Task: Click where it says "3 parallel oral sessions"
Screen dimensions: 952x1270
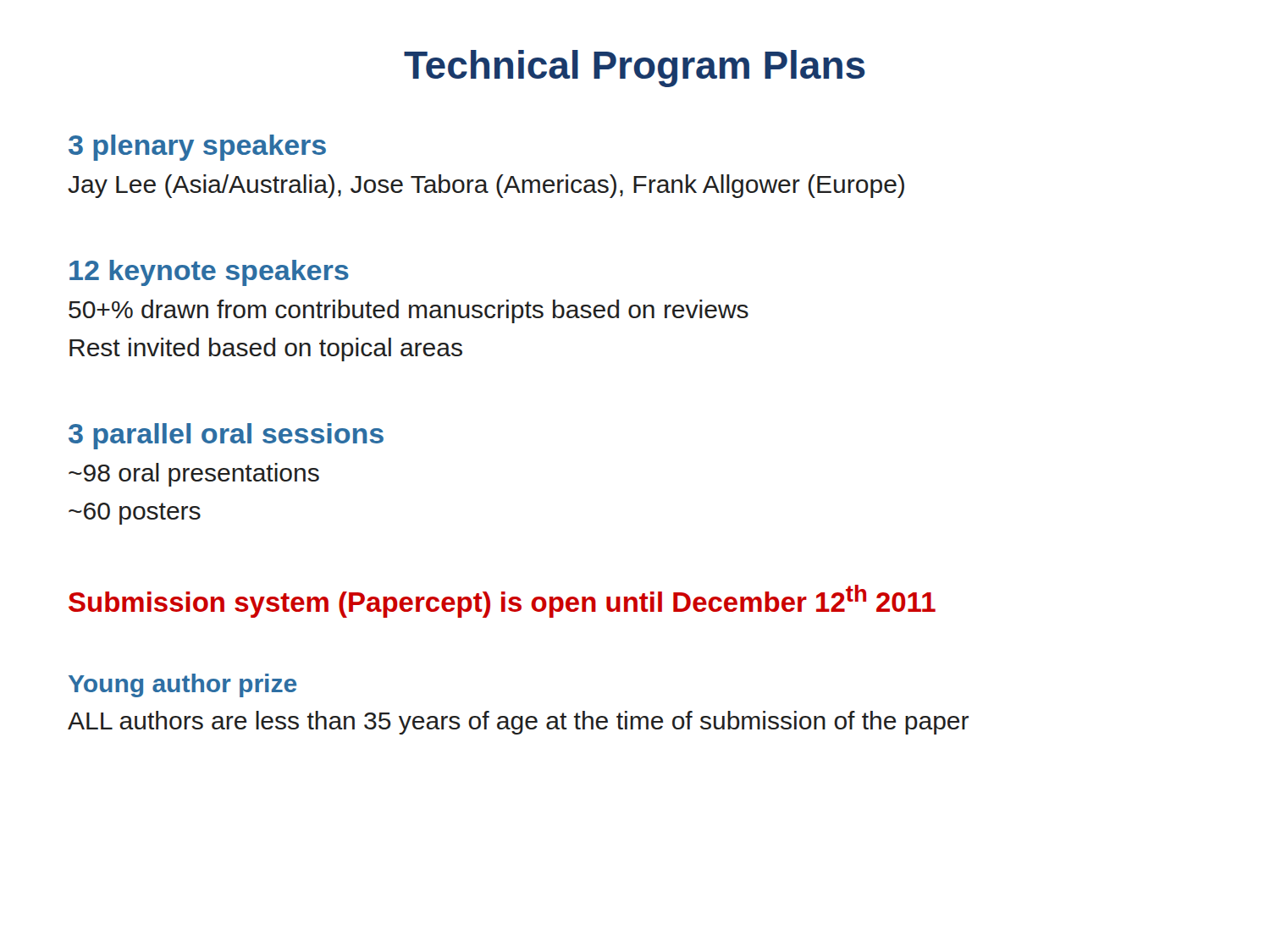Action: [226, 433]
